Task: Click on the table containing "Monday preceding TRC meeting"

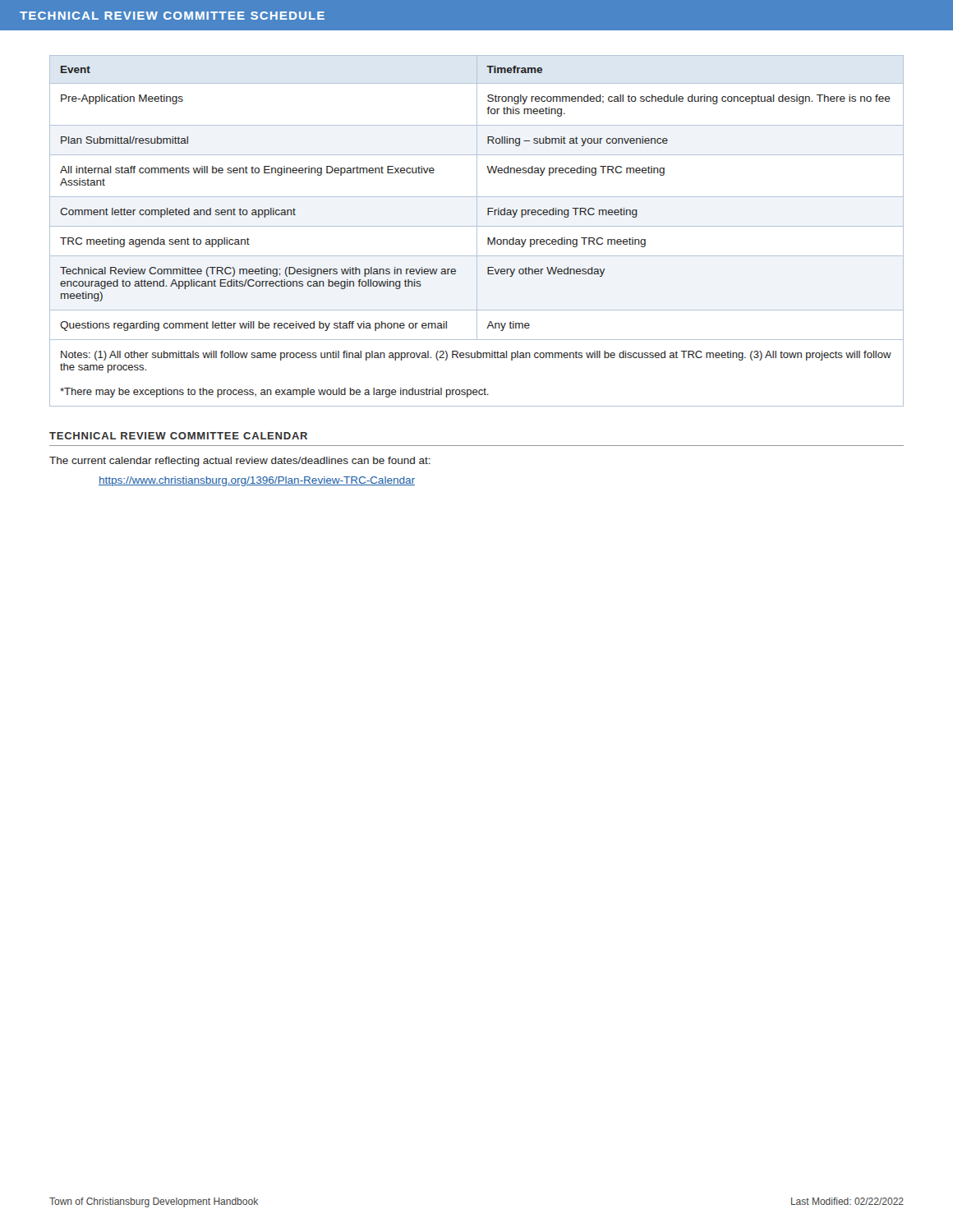Action: click(476, 231)
